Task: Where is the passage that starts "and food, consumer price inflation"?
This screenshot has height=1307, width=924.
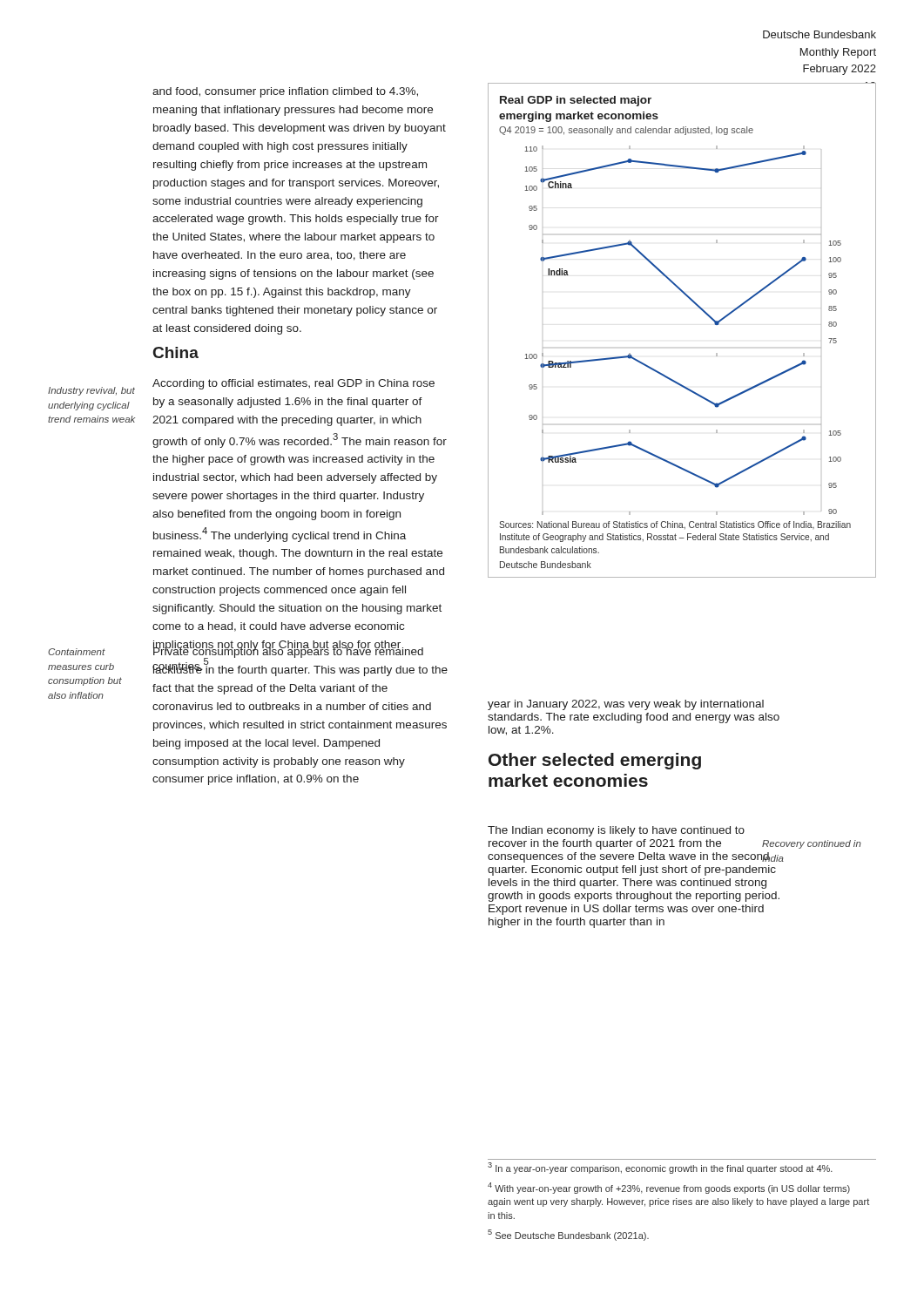Action: (x=300, y=210)
